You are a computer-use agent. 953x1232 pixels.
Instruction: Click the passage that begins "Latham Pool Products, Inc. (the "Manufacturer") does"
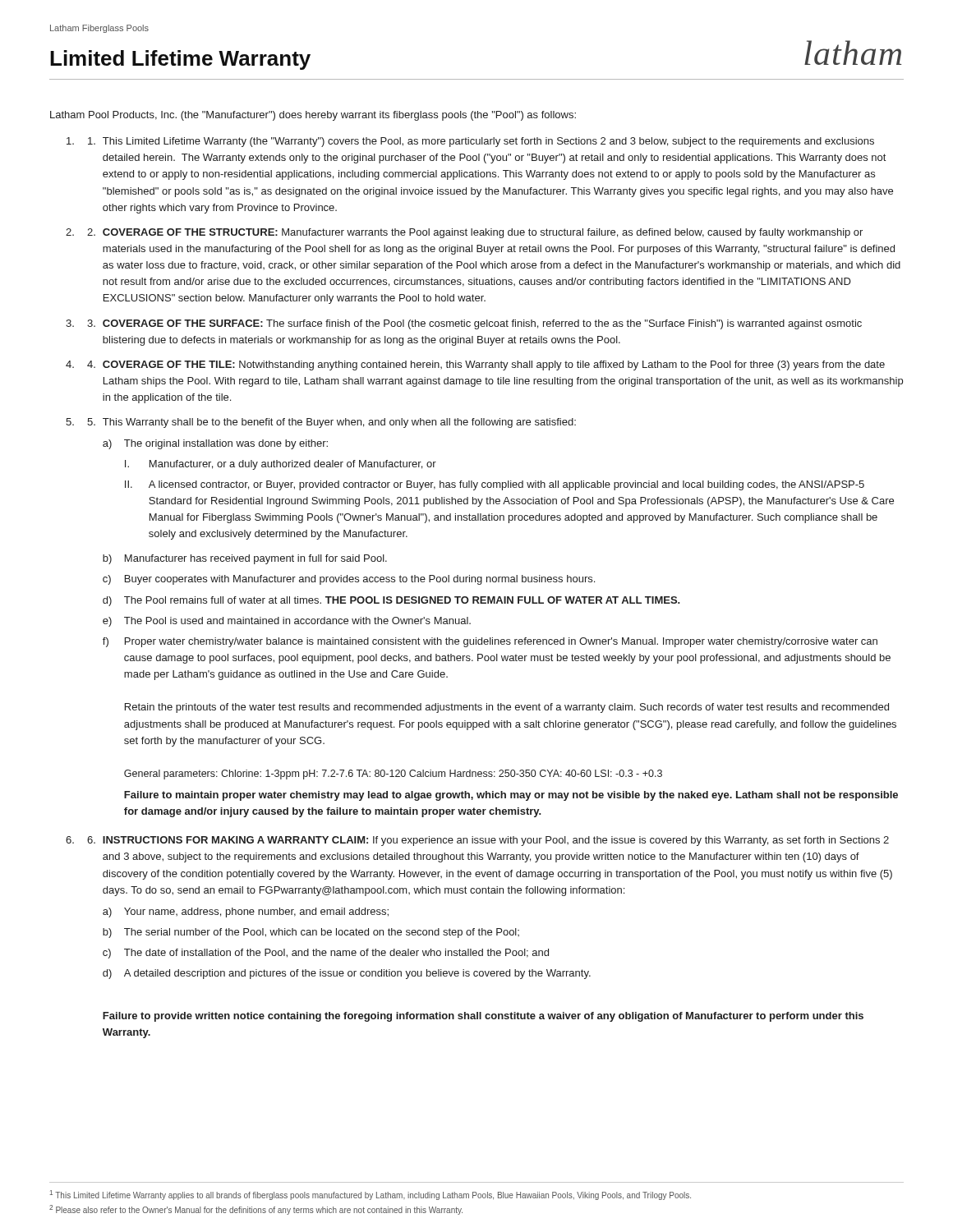313,115
